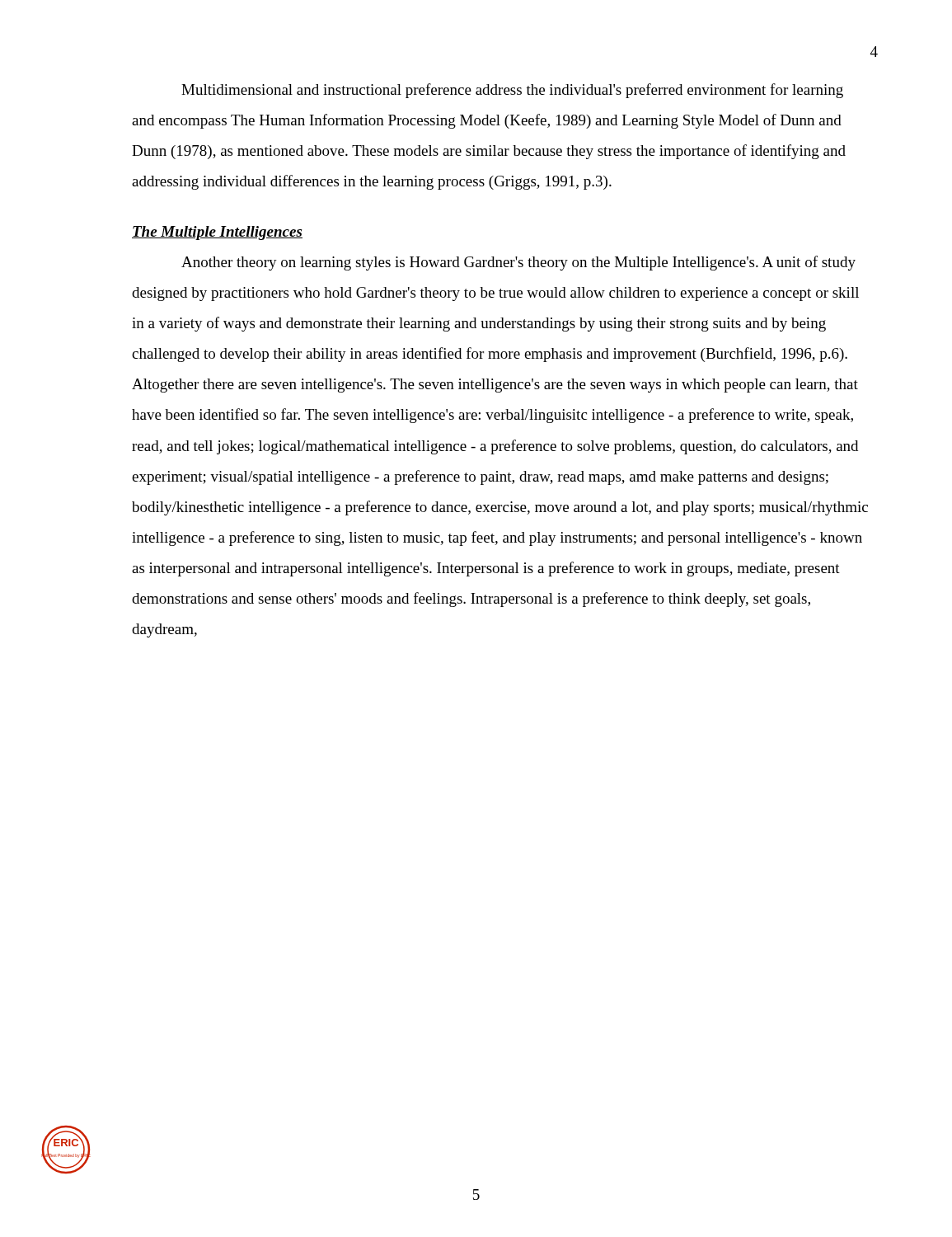952x1237 pixels.
Task: Find the text block starting "Multidimensional and instructional preference"
Action: coord(489,135)
